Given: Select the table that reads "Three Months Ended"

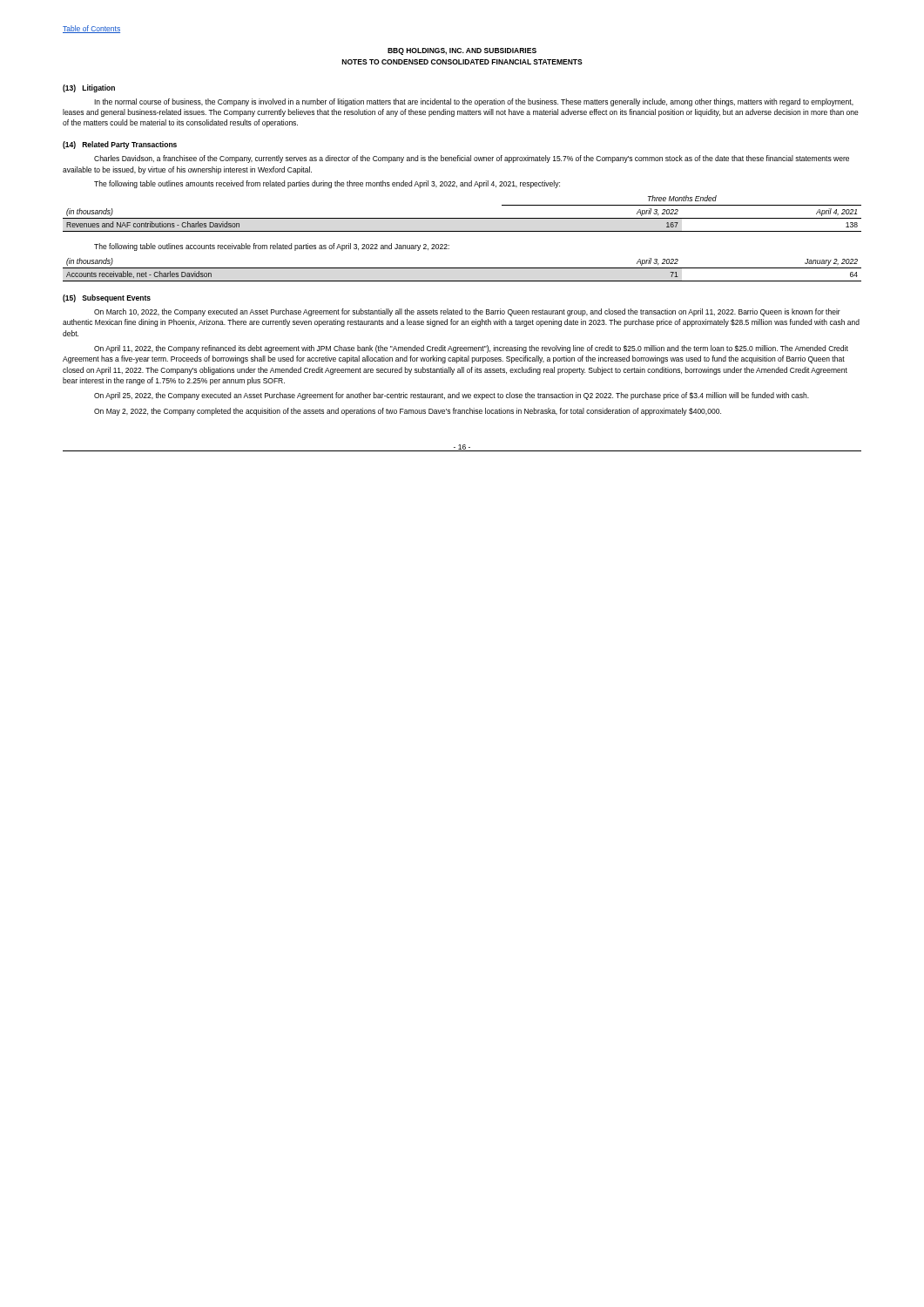Looking at the screenshot, I should 462,212.
